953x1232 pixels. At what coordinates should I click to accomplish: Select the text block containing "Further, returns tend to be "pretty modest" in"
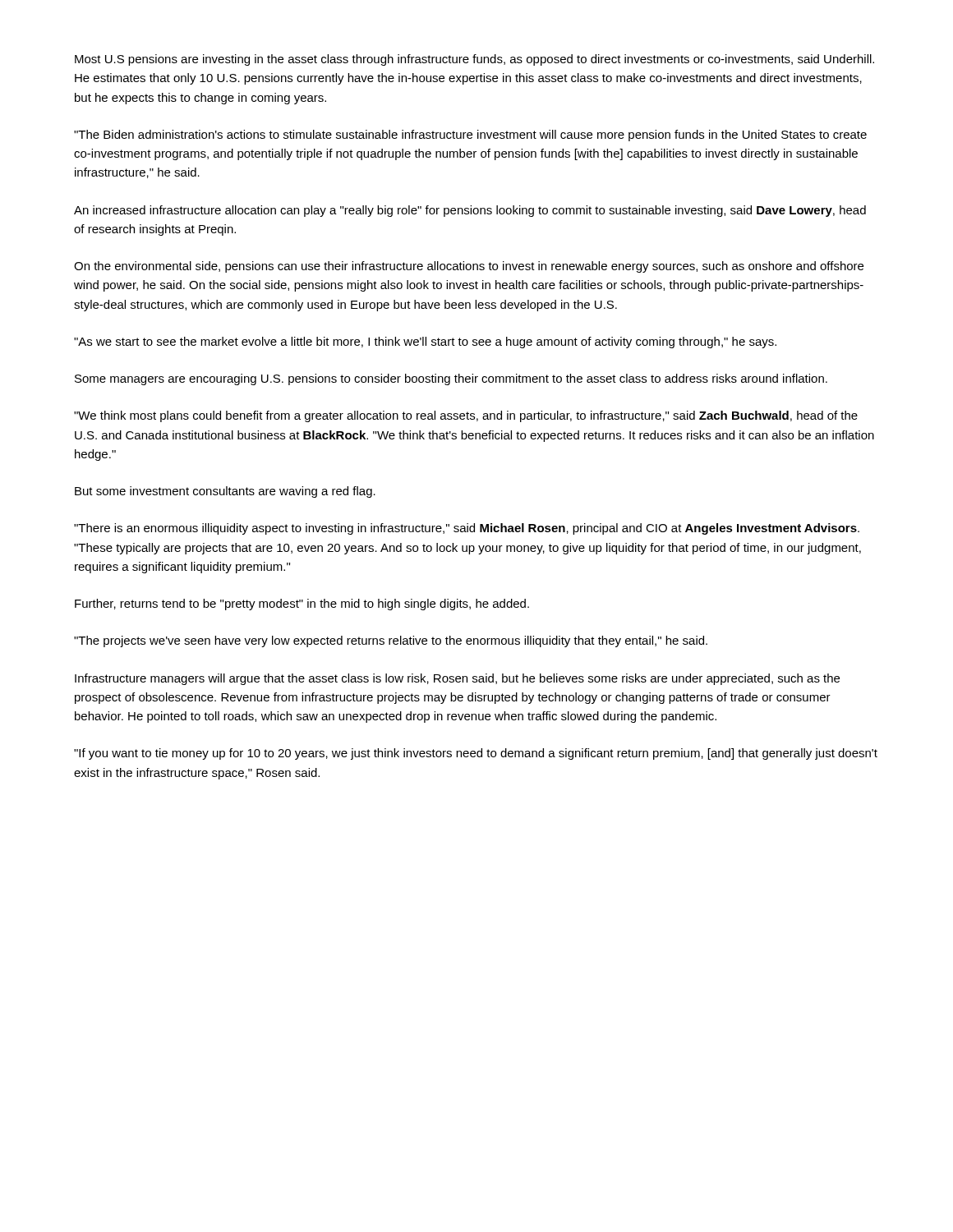pyautogui.click(x=302, y=603)
